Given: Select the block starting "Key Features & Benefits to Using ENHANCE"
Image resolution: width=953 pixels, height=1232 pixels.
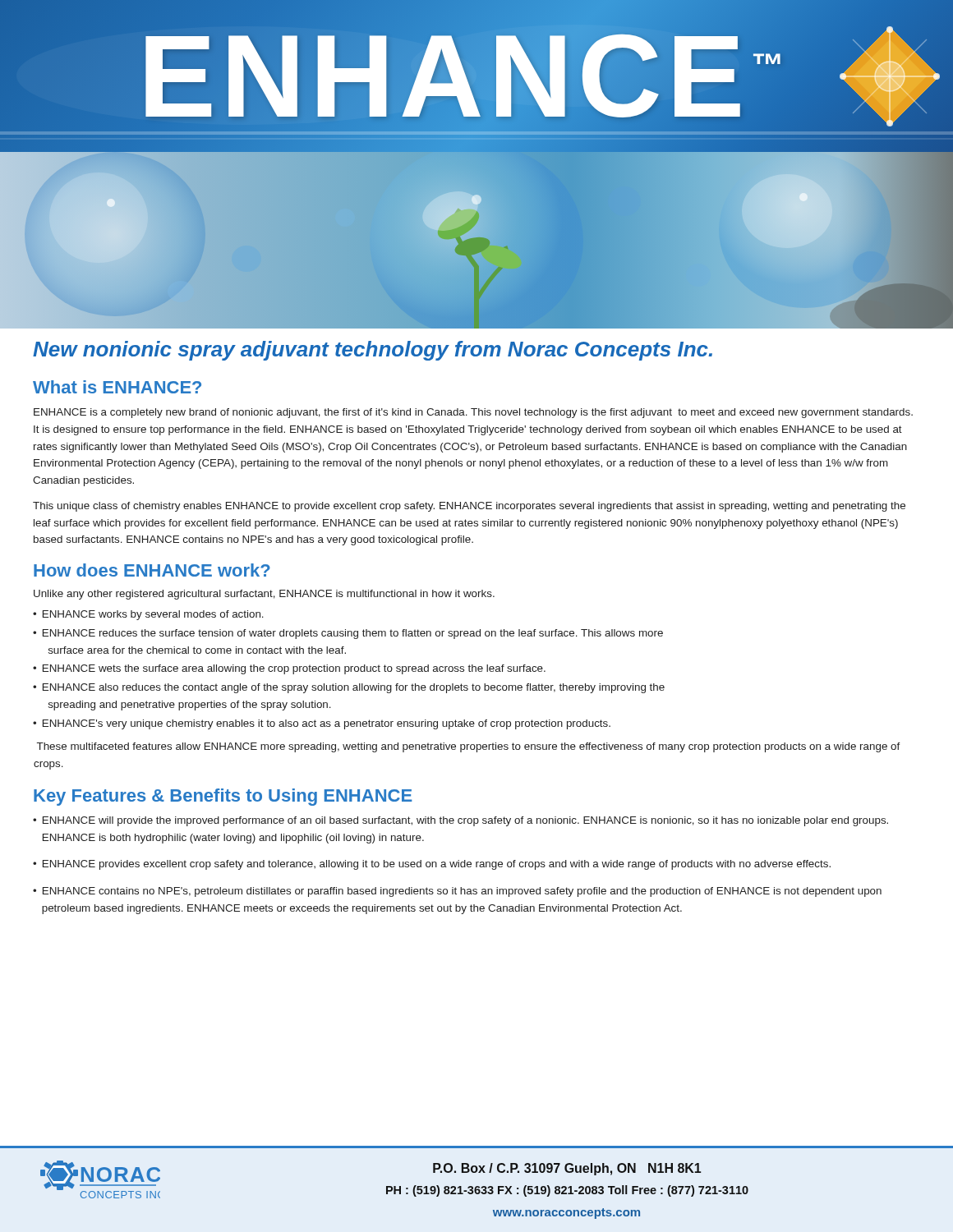Looking at the screenshot, I should (223, 795).
